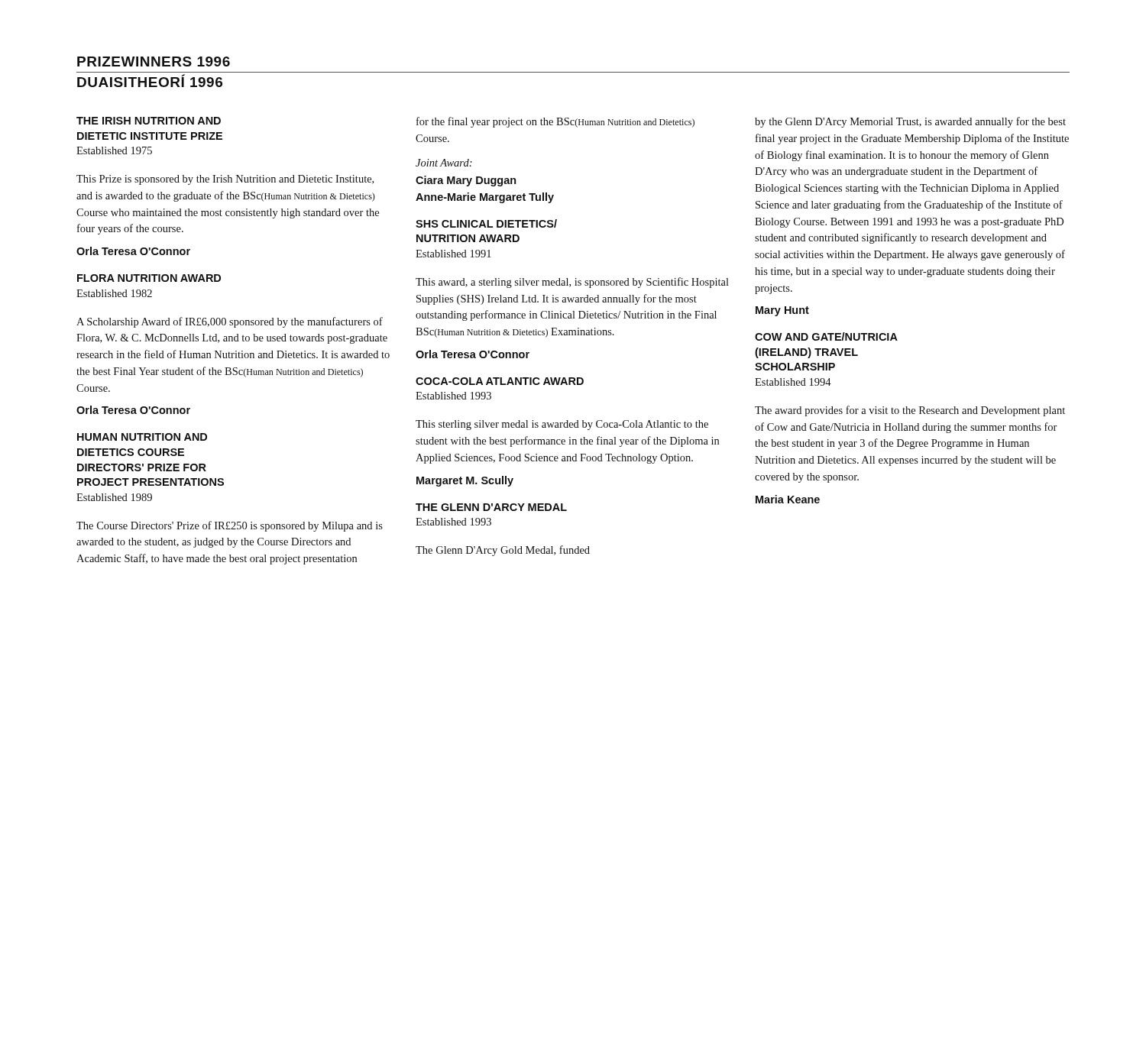Locate the block of text that opens with "Joint Award: Ciara Mary Duggan"
This screenshot has width=1146, height=1064.
[x=444, y=163]
